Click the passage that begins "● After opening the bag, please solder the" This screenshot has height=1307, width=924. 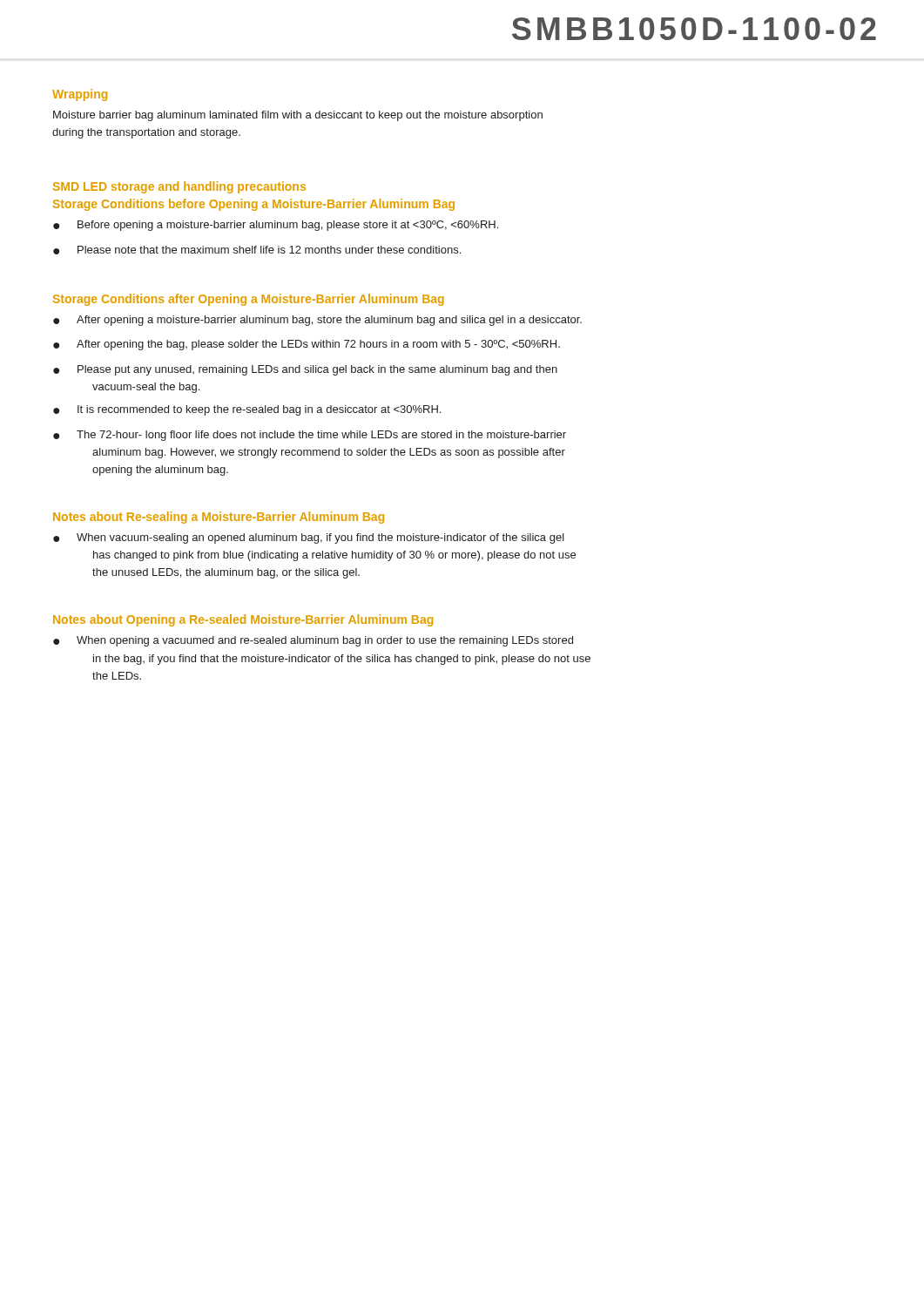pos(462,346)
